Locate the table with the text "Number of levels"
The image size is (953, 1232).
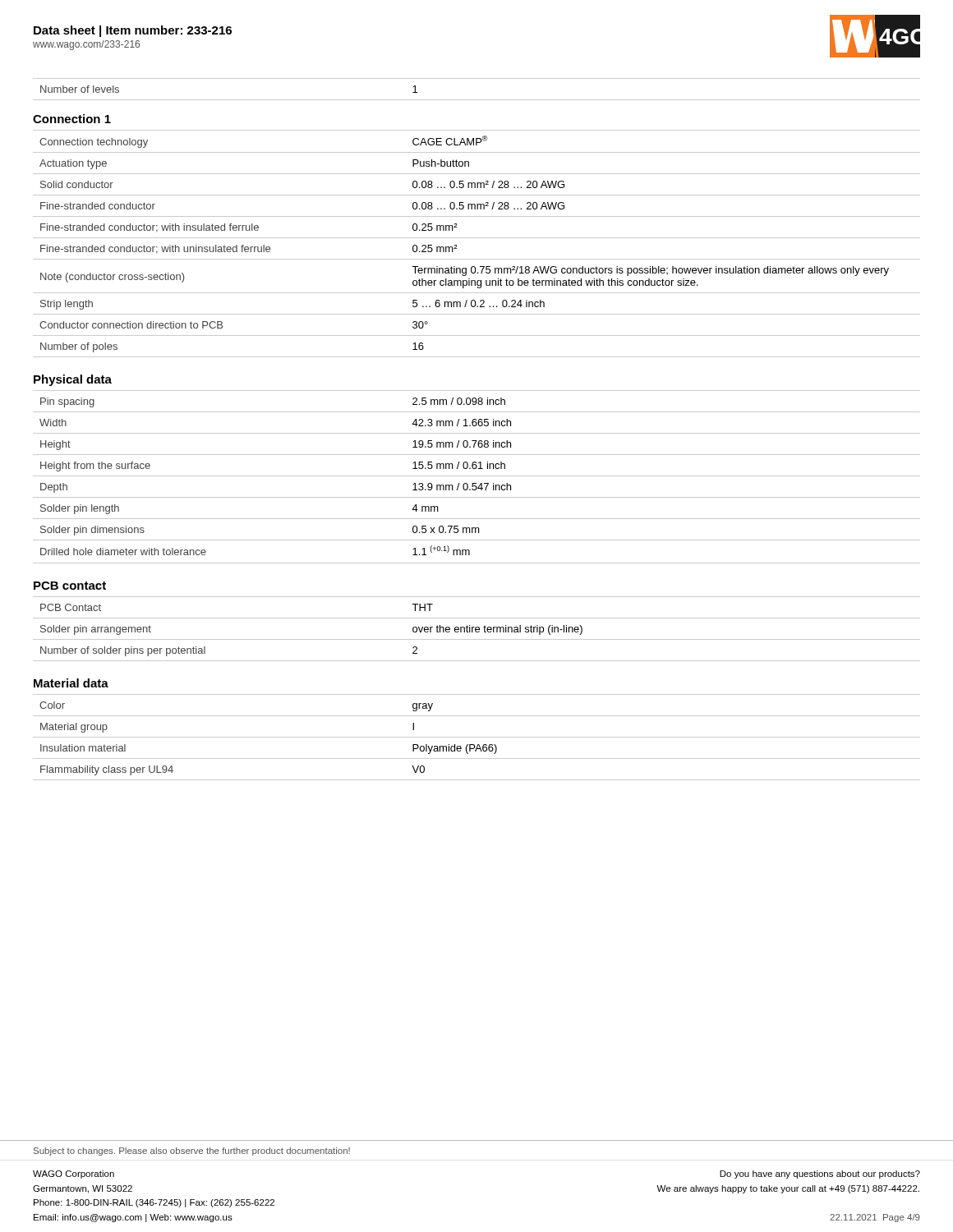pyautogui.click(x=476, y=89)
